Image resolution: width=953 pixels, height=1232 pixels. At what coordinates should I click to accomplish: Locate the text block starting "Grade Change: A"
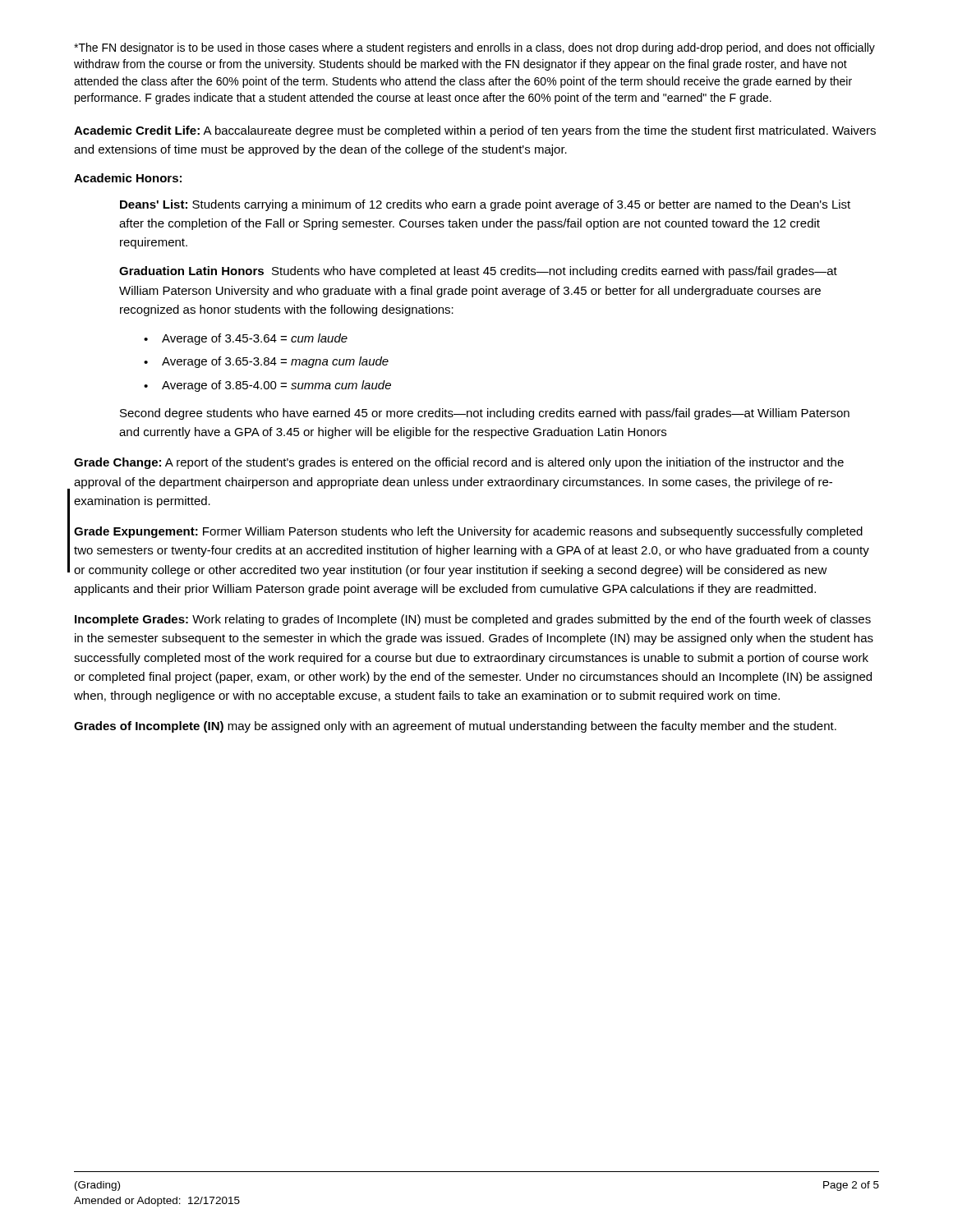[x=459, y=481]
